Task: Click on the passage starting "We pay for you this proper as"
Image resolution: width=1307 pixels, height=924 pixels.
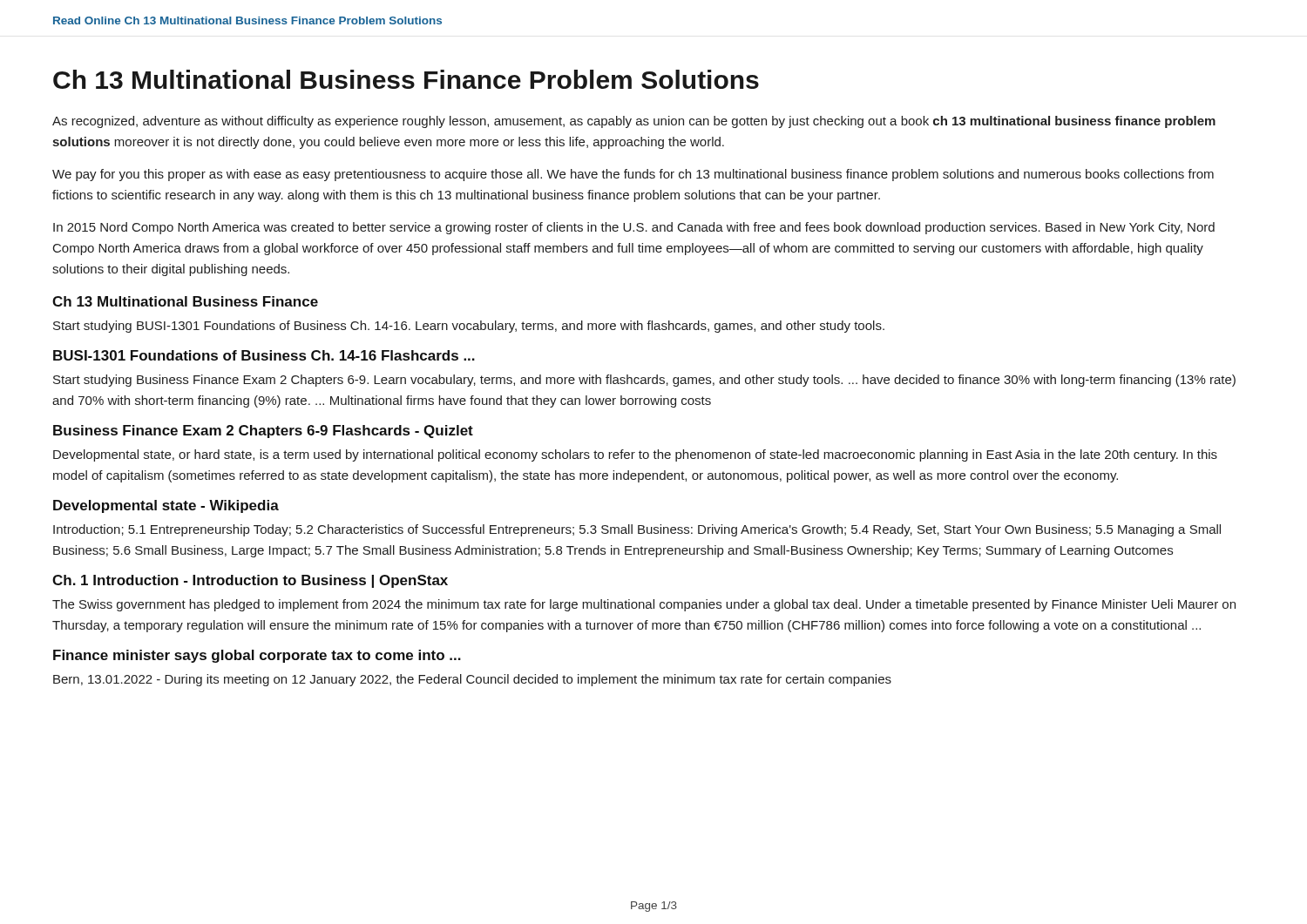Action: coord(654,184)
